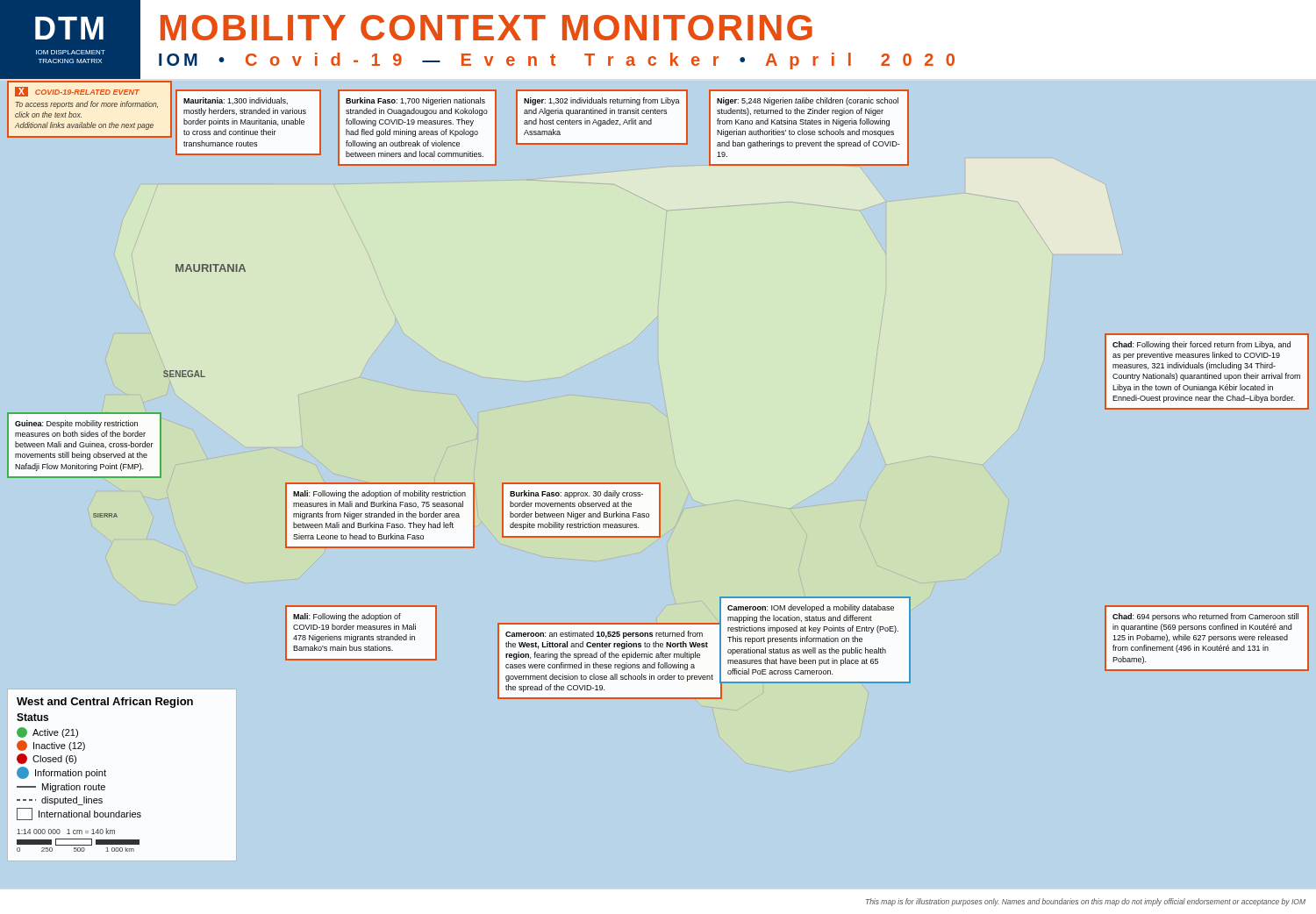Select the list item with the text "Migration route"
This screenshot has width=1316, height=914.
[x=61, y=787]
